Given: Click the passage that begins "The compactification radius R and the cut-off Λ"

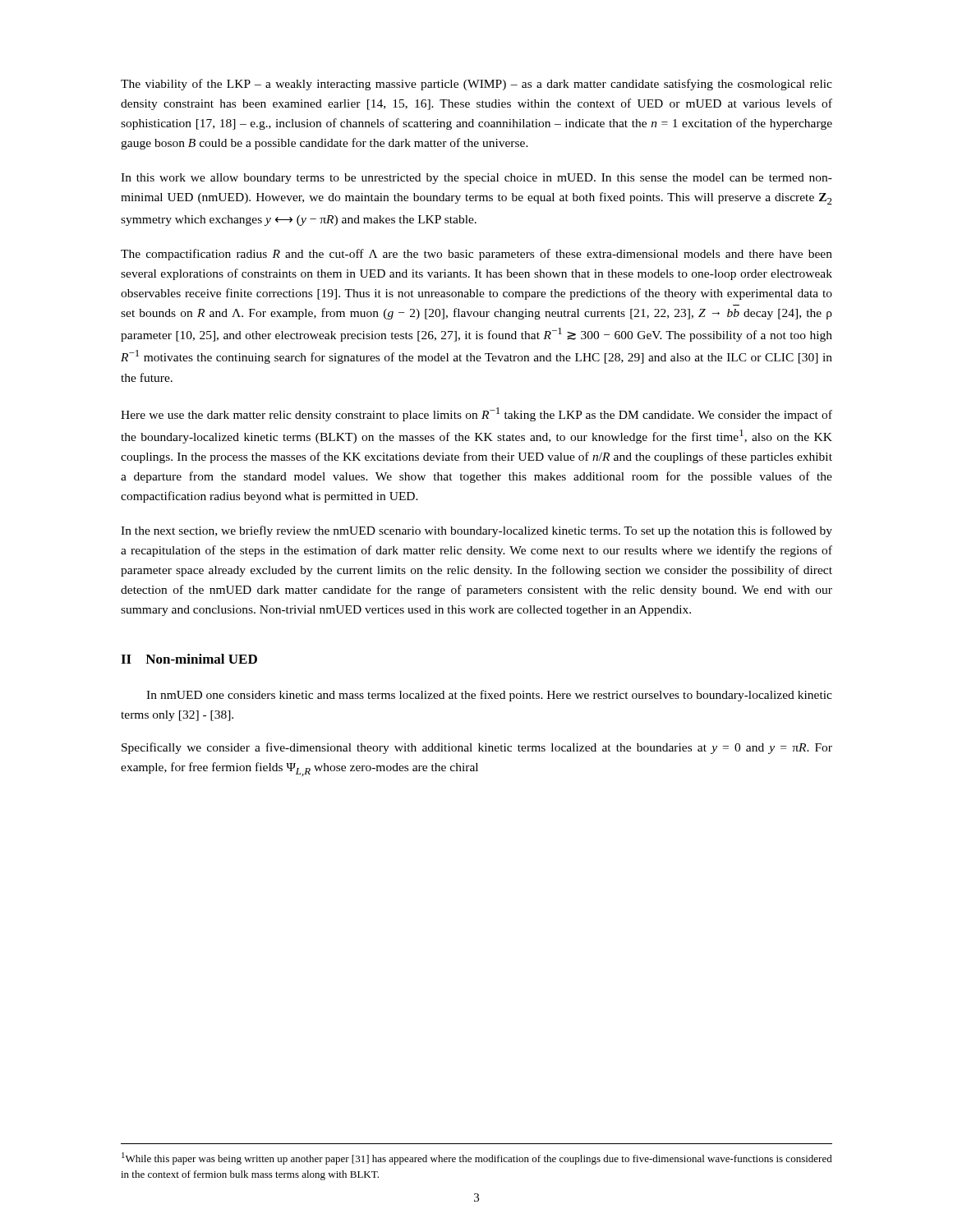Looking at the screenshot, I should pos(476,315).
